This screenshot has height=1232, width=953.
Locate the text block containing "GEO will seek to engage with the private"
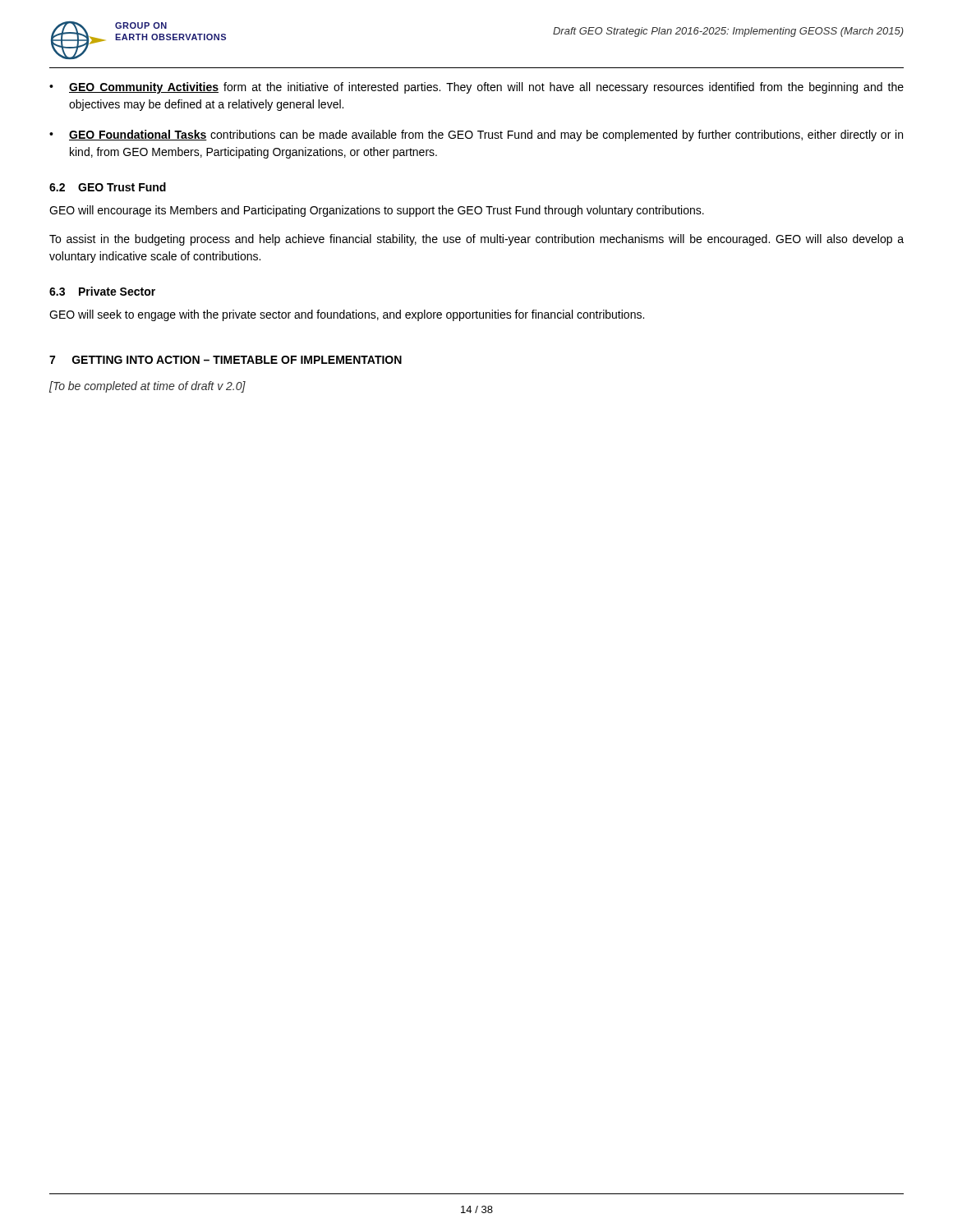347,315
